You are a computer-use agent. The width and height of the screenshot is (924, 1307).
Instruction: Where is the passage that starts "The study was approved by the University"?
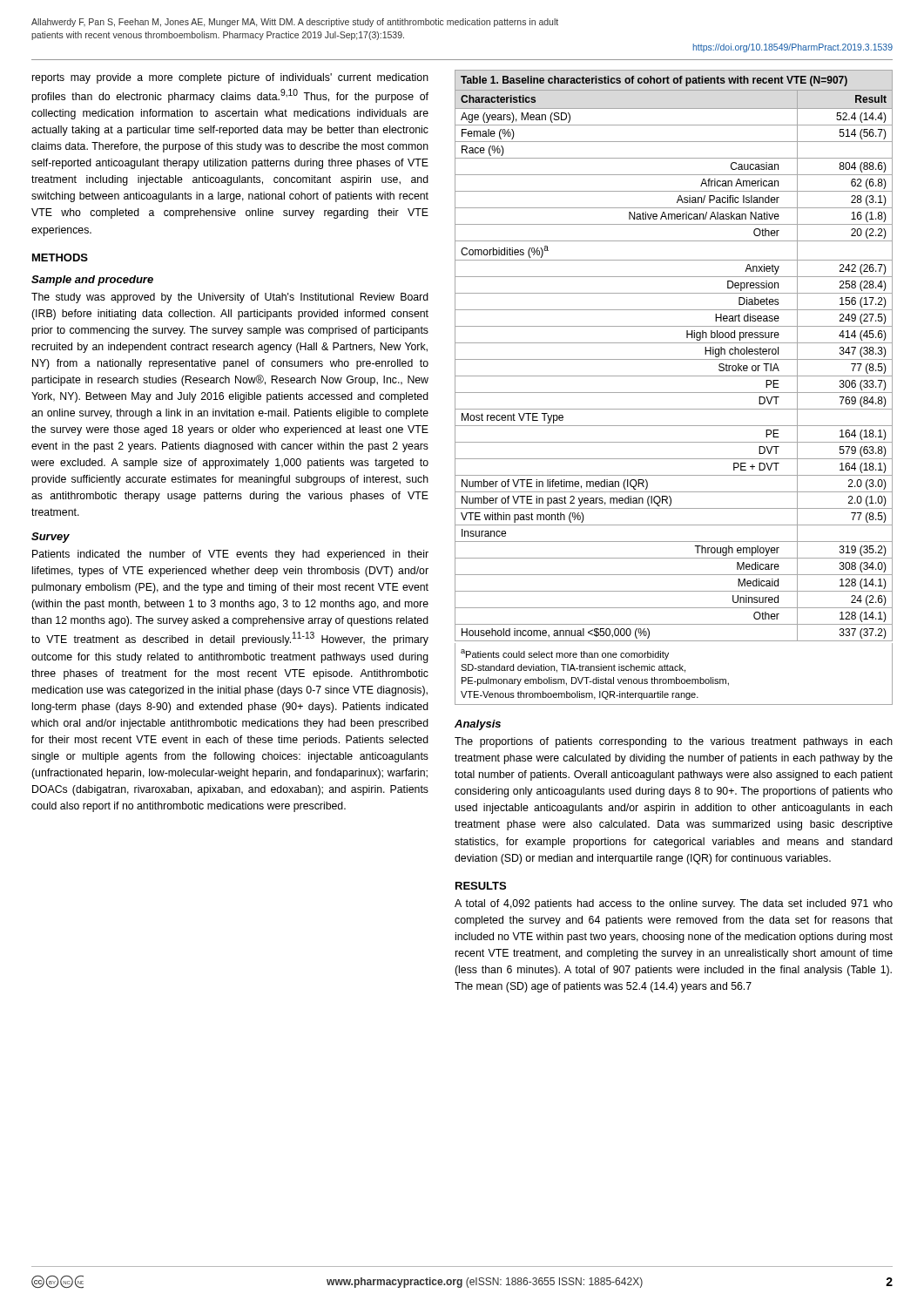230,405
